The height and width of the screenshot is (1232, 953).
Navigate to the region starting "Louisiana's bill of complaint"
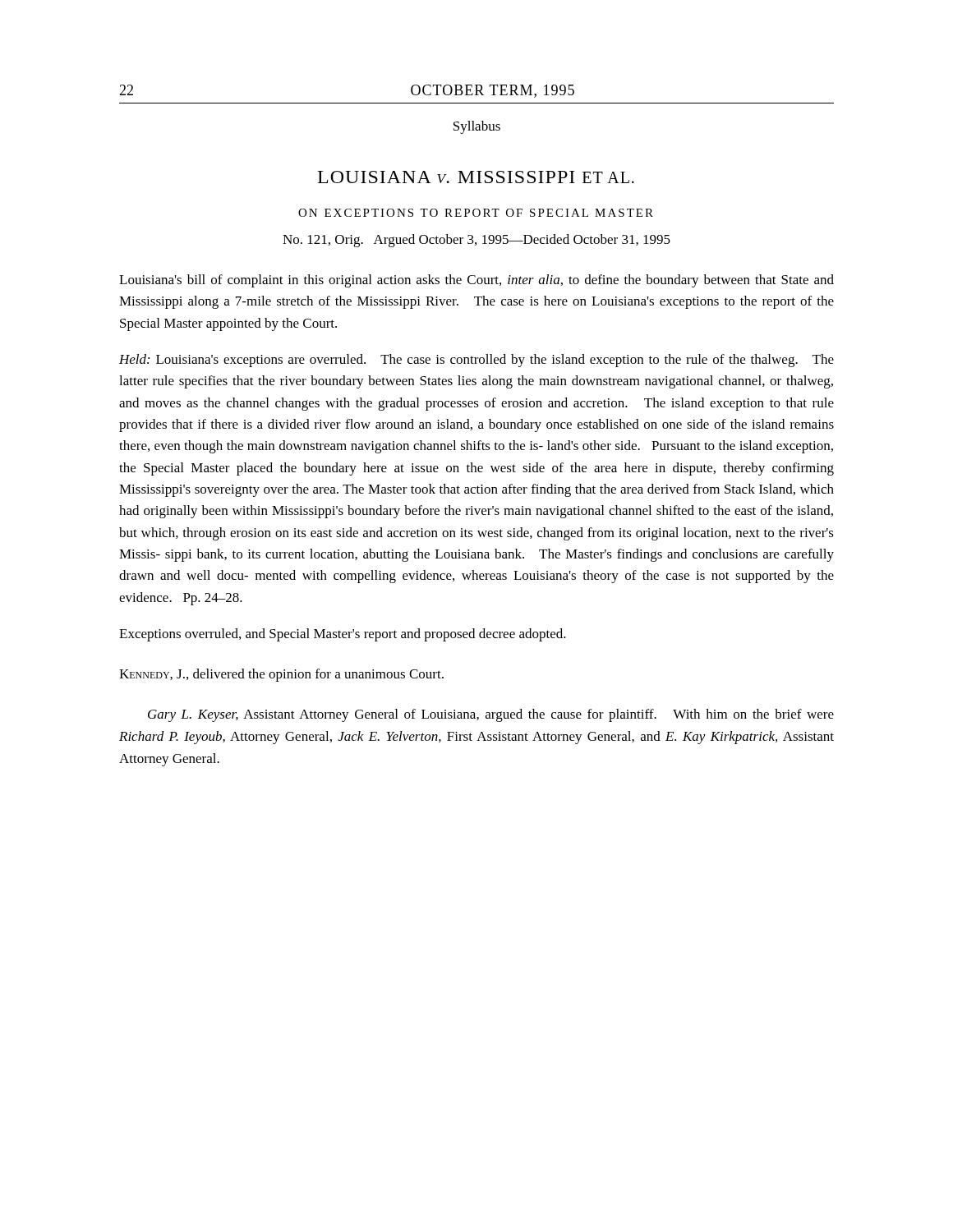[x=476, y=301]
